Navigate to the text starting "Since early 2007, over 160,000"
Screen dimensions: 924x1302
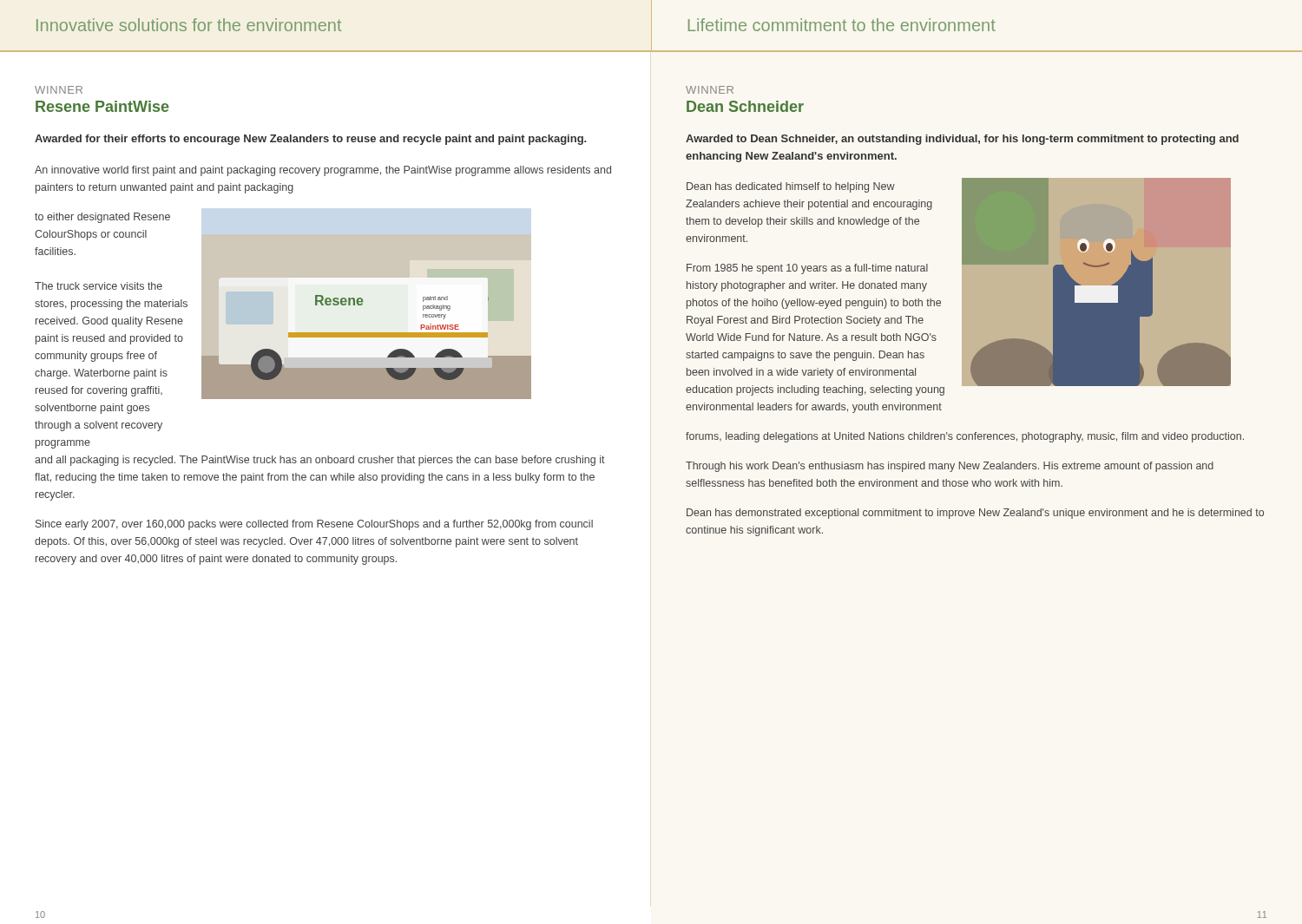[x=314, y=541]
